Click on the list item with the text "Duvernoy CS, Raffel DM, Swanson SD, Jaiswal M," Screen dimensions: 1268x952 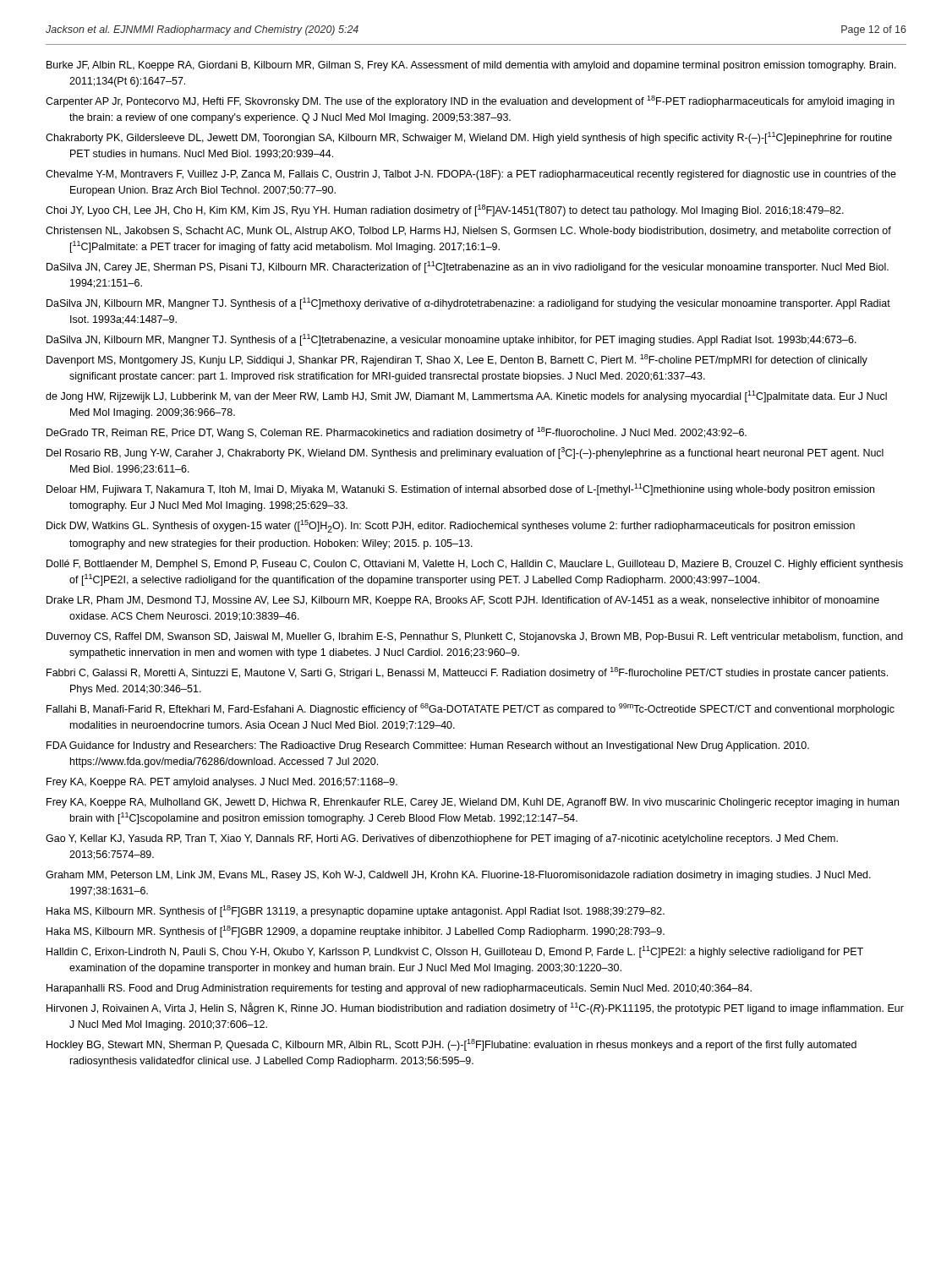(474, 645)
